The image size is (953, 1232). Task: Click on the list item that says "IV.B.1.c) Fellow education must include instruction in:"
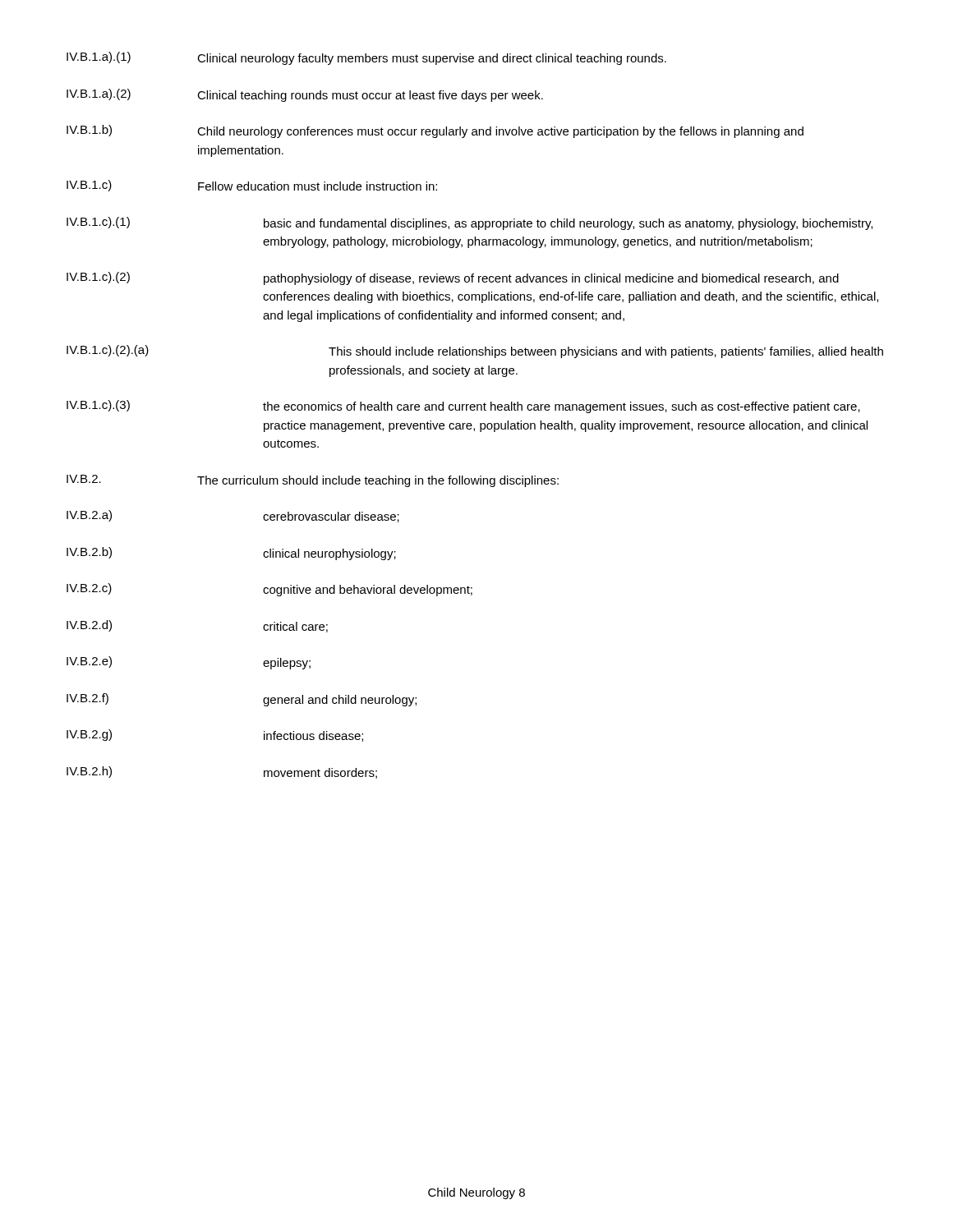(252, 186)
